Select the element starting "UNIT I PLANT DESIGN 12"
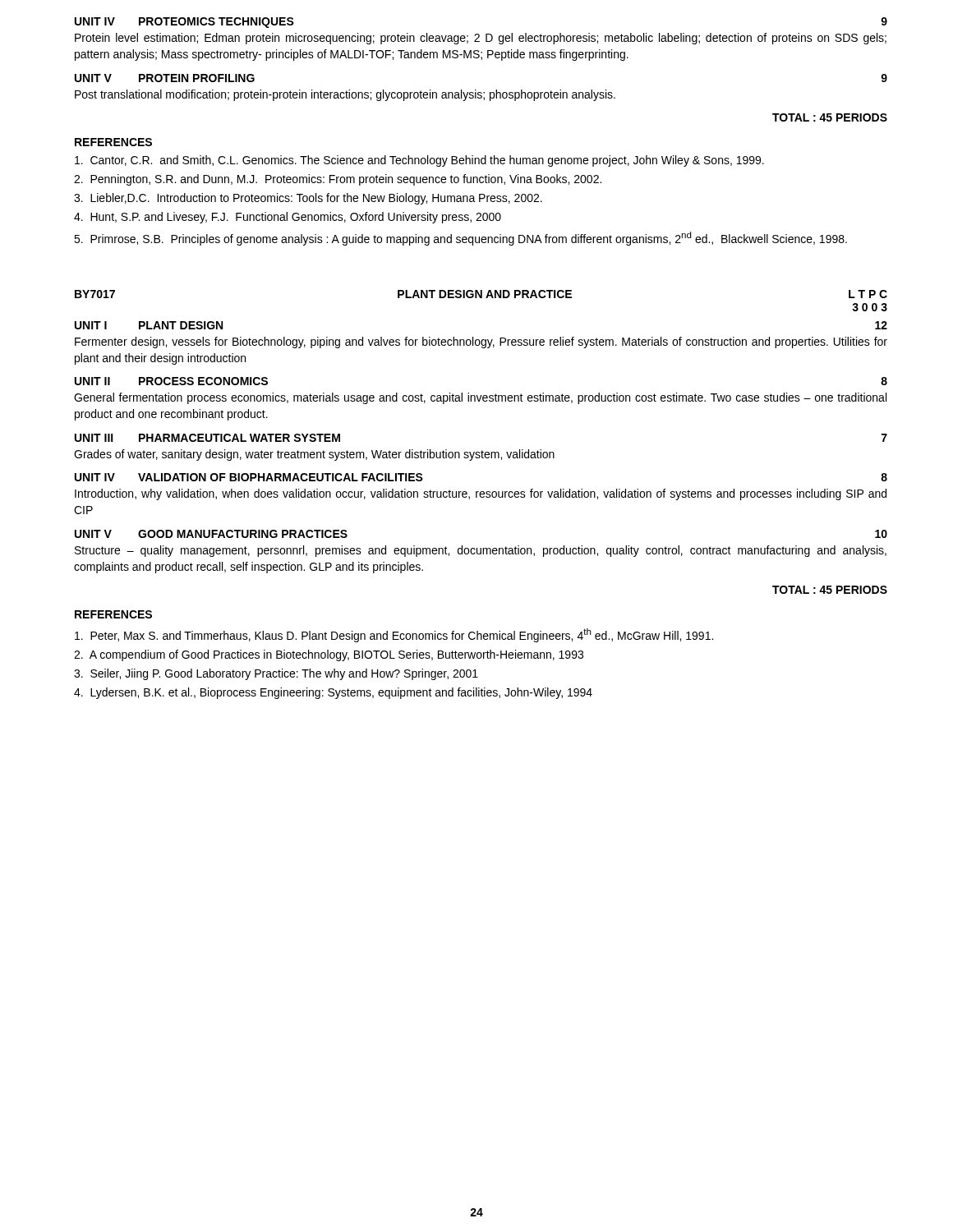The width and height of the screenshot is (953, 1232). pos(86,325)
